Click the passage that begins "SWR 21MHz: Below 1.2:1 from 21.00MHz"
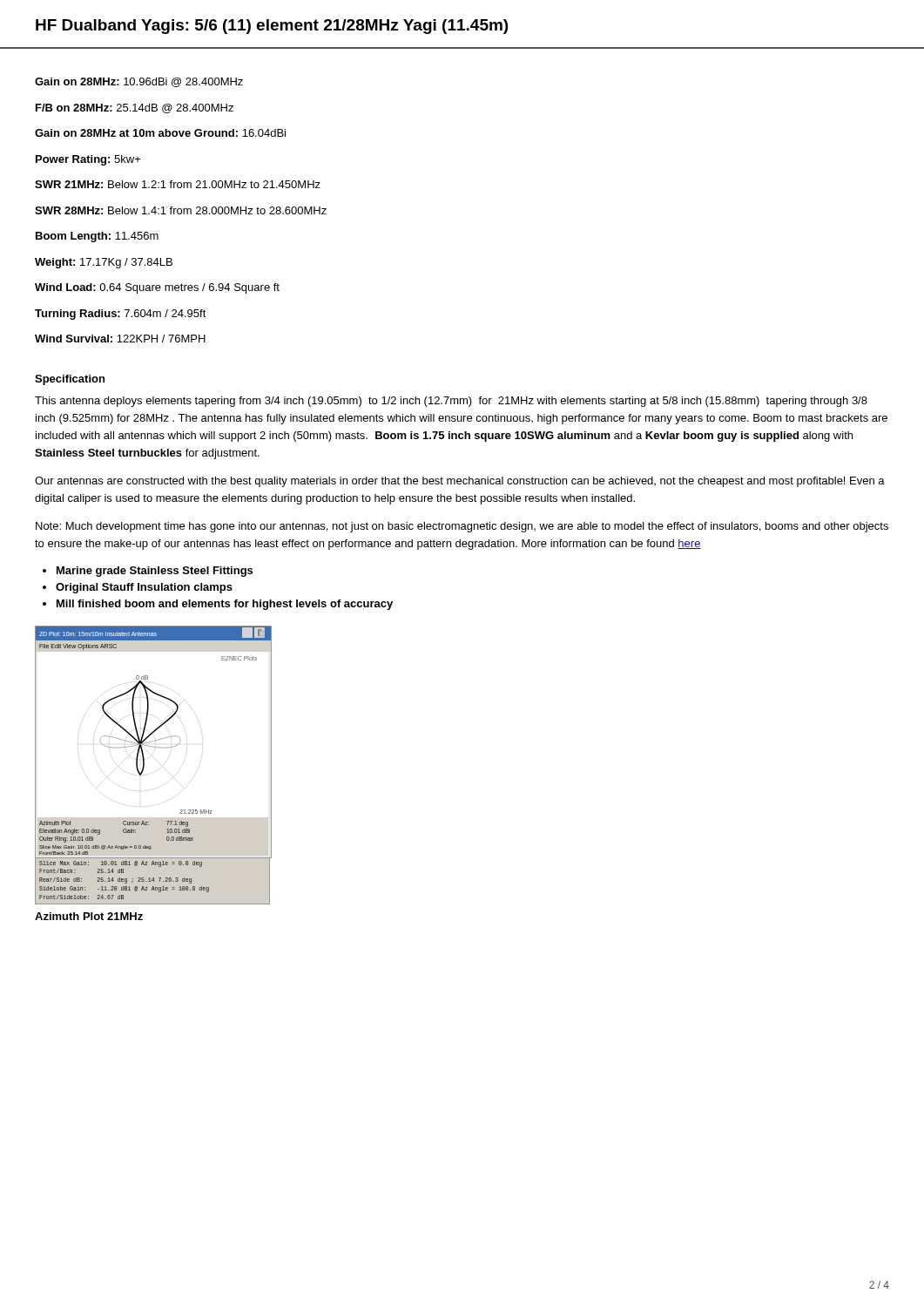 click(178, 184)
